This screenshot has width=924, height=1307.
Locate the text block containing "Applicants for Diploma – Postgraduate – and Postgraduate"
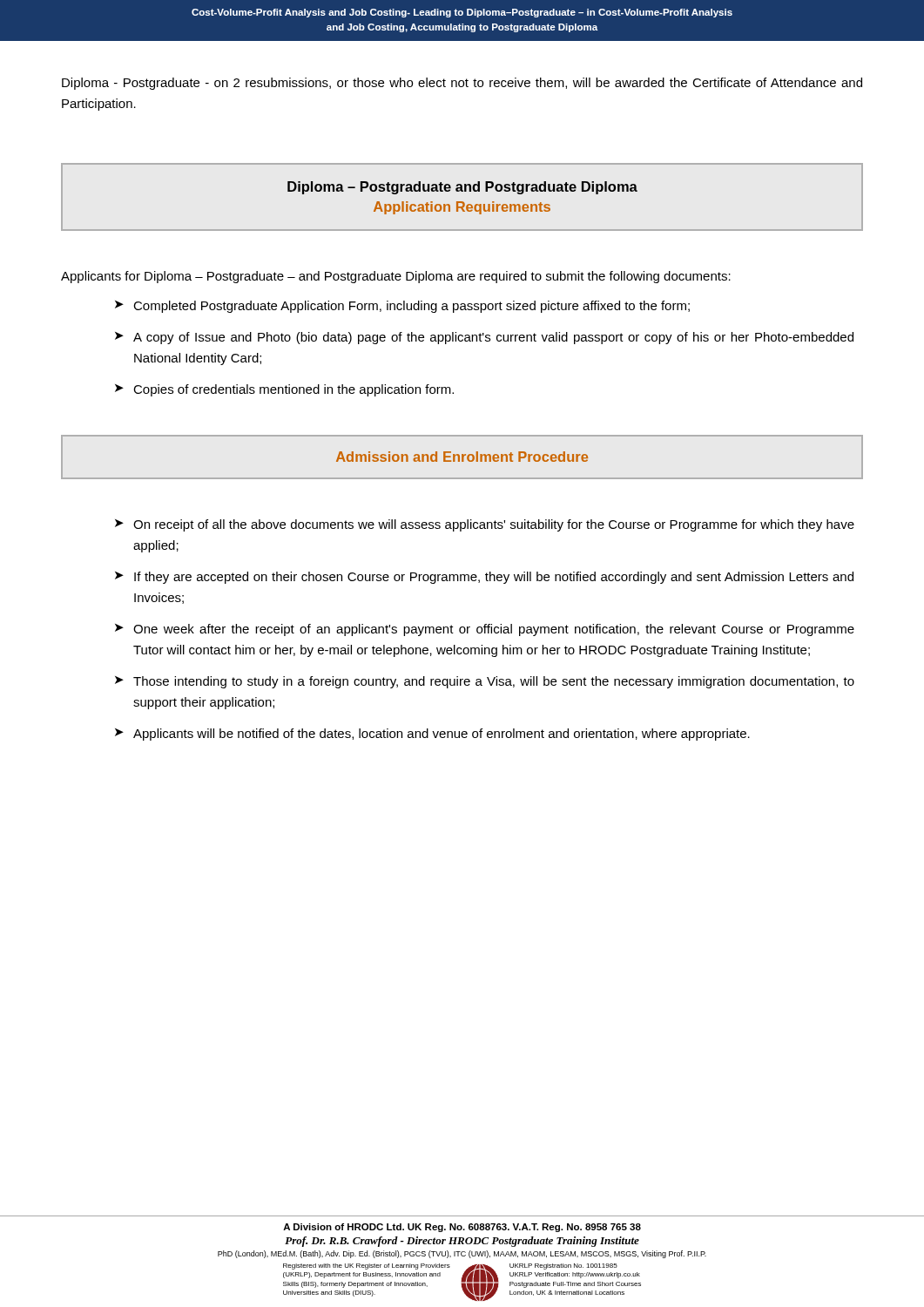[396, 276]
